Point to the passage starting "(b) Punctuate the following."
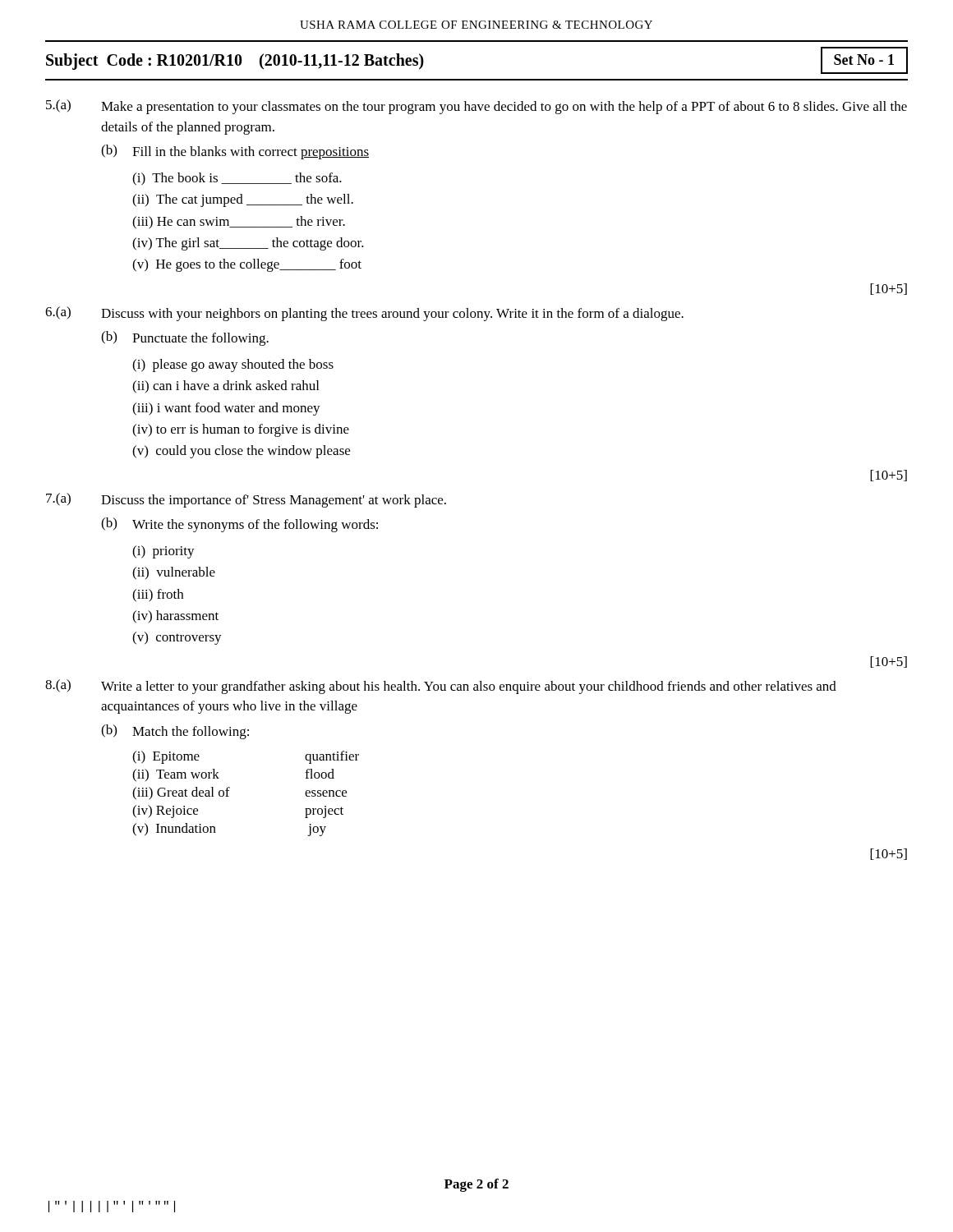Screen dimensions: 1232x953 tap(185, 338)
